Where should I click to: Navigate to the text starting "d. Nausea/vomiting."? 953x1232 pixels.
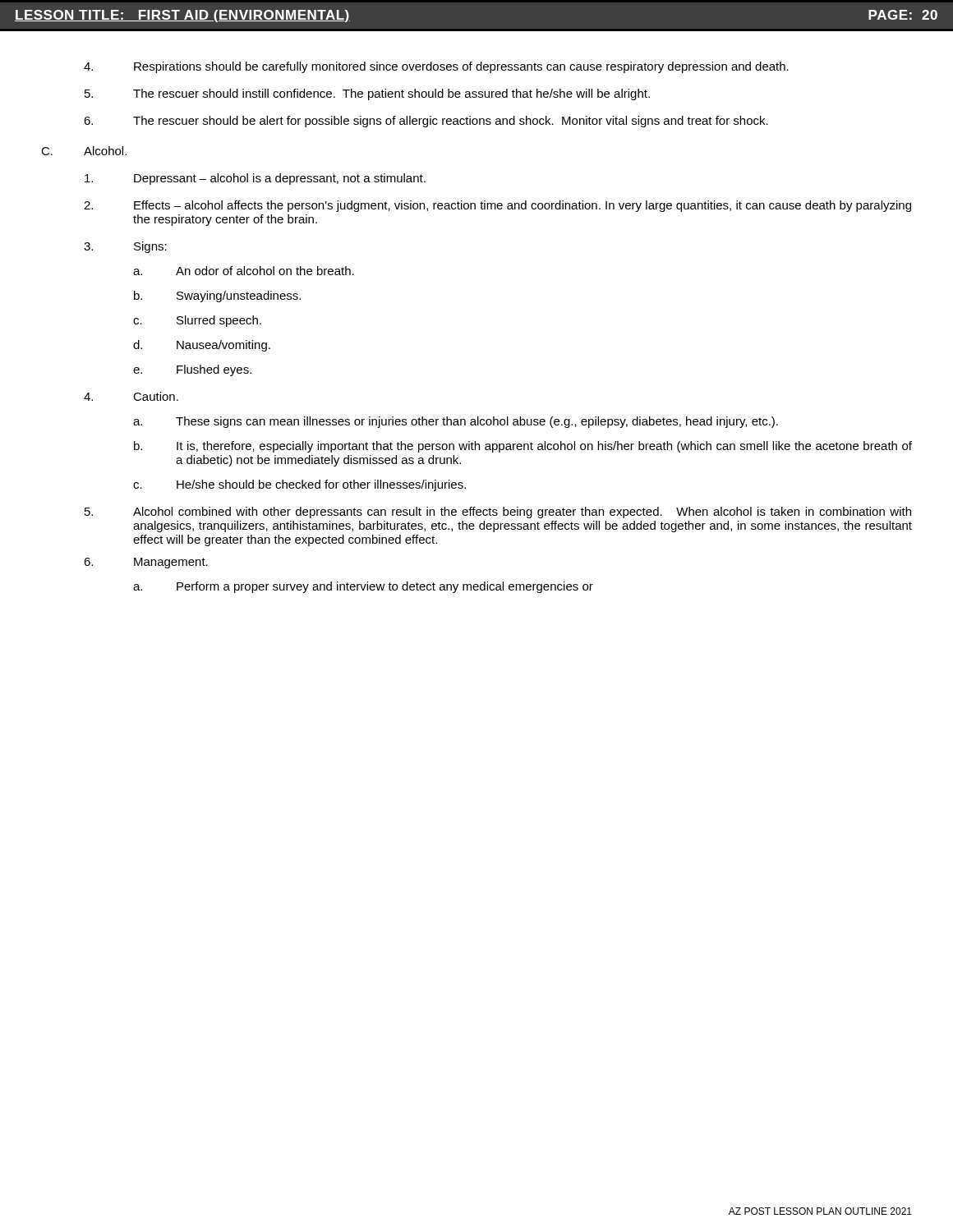coord(202,346)
